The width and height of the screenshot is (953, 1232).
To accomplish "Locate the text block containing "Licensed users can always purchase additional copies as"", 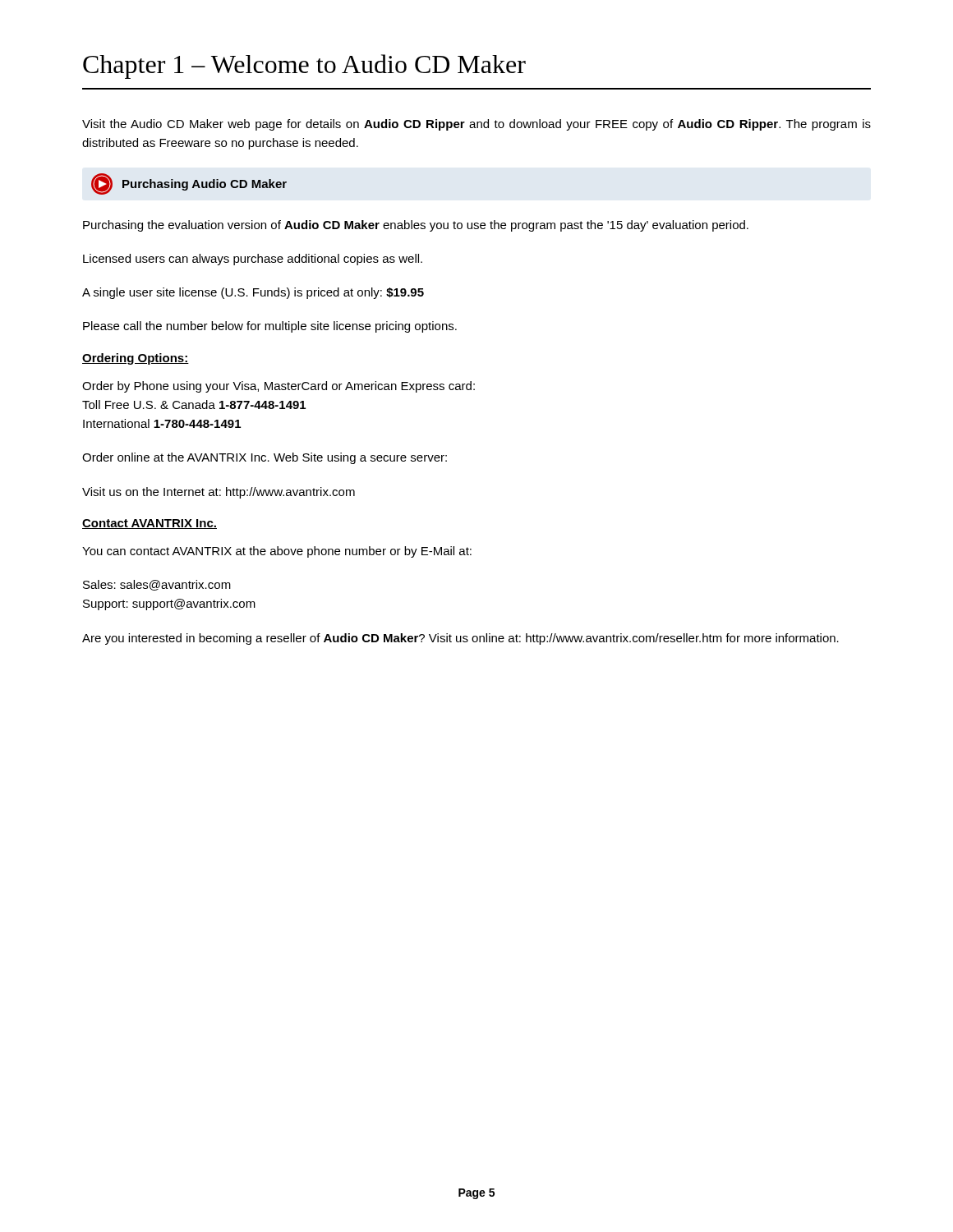I will point(253,258).
